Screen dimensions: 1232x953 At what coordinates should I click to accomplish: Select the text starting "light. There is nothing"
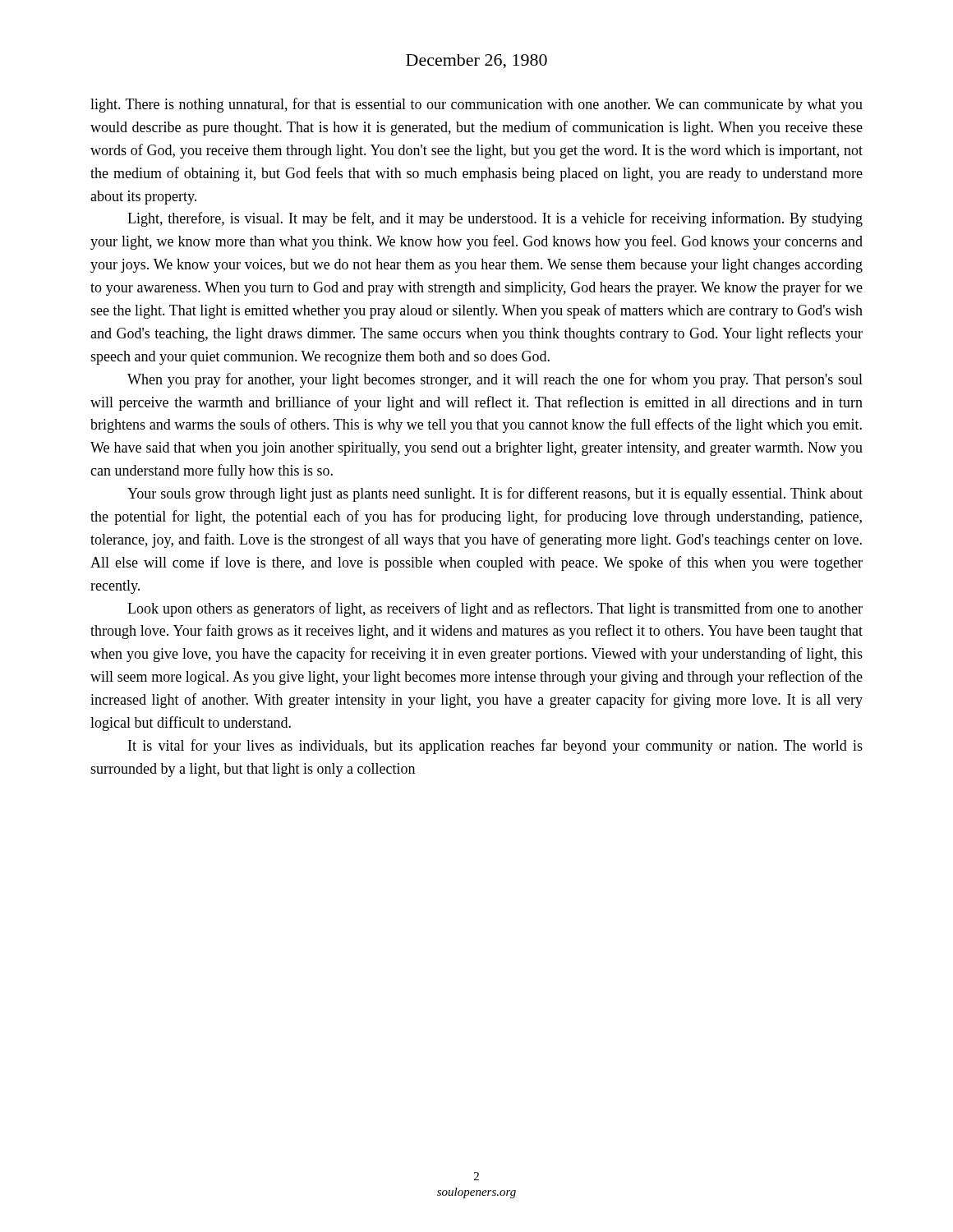click(476, 151)
